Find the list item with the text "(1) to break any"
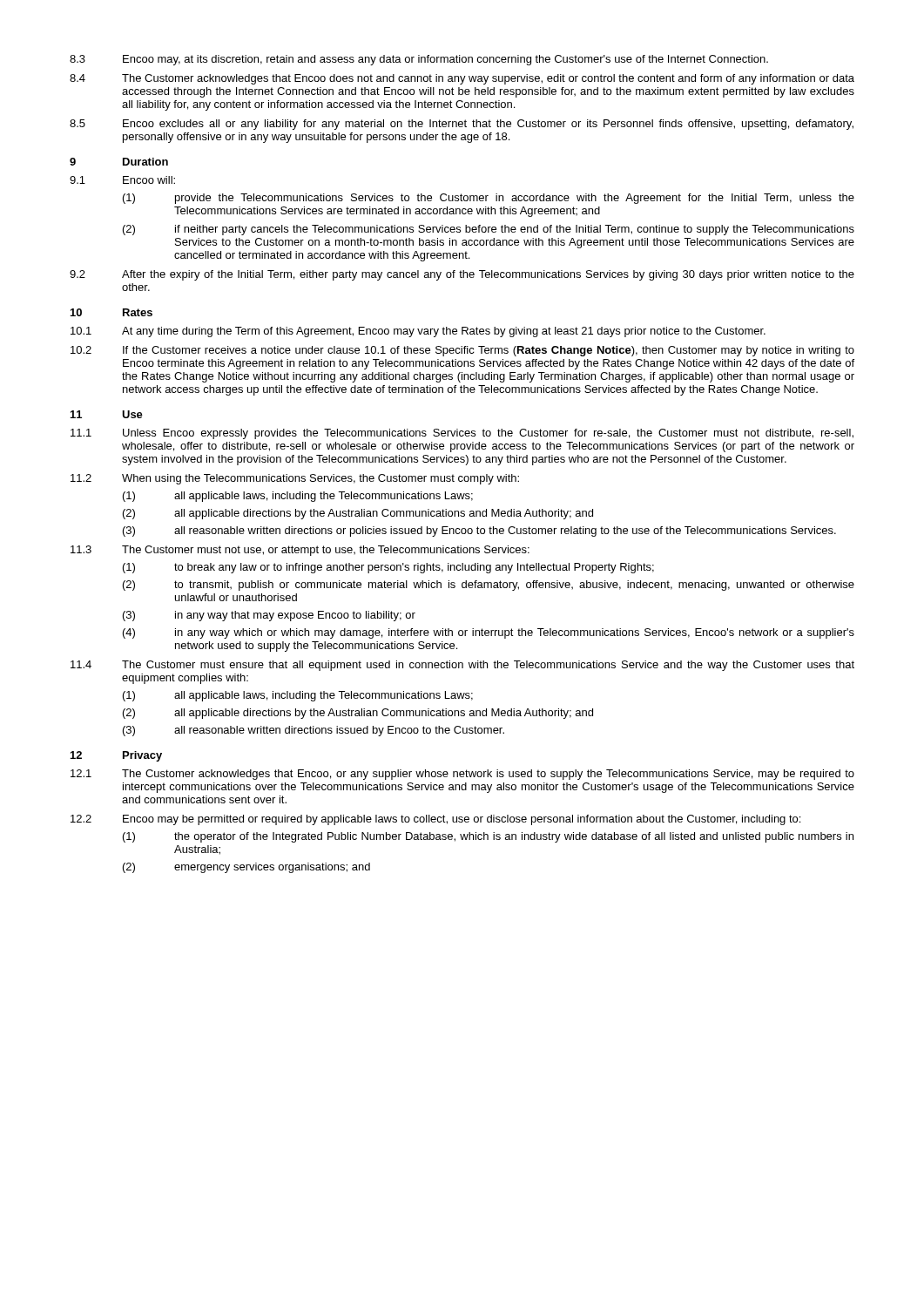 [488, 567]
